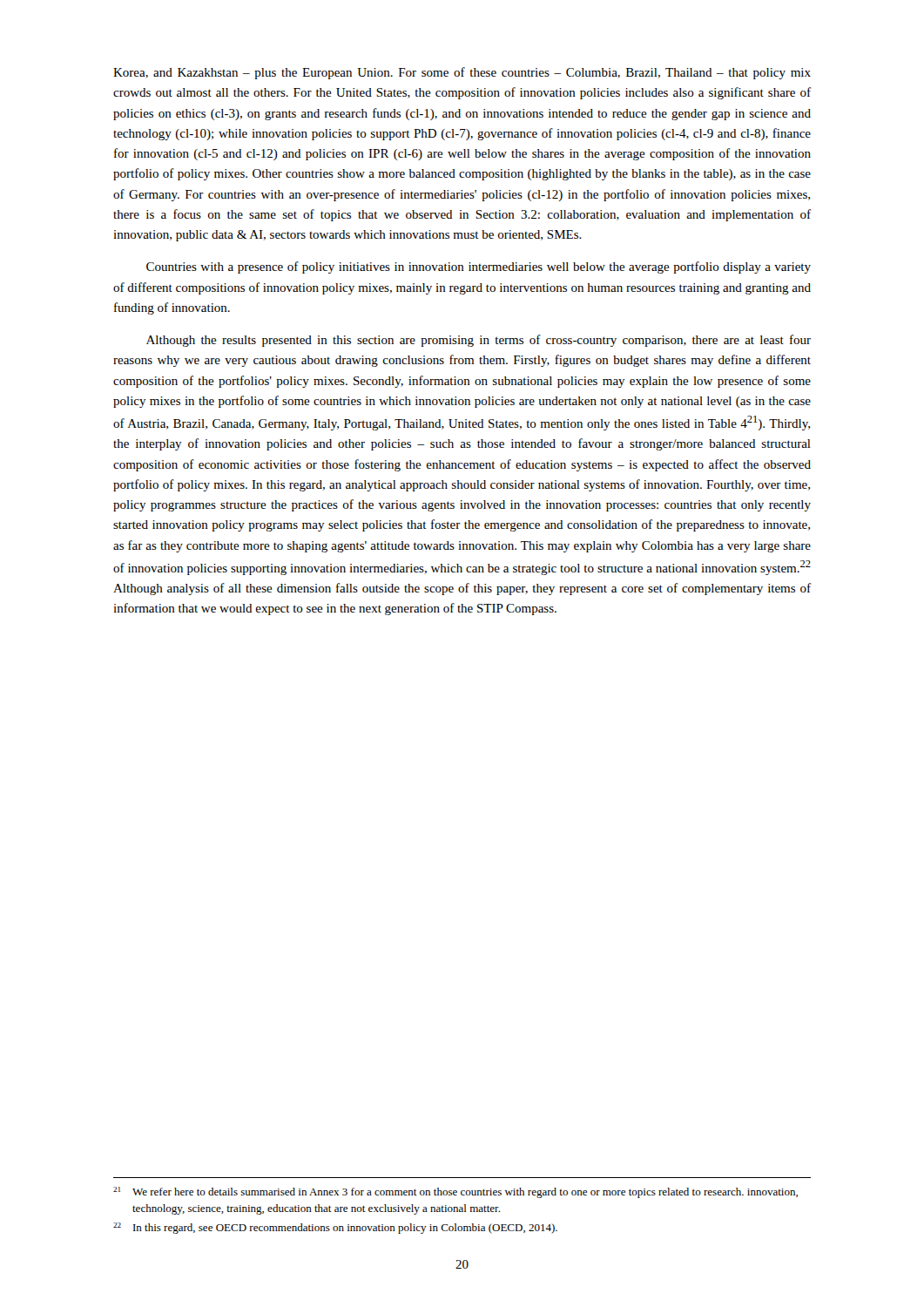Find the text block starting "Although the results"
The width and height of the screenshot is (924, 1307).
coord(462,475)
